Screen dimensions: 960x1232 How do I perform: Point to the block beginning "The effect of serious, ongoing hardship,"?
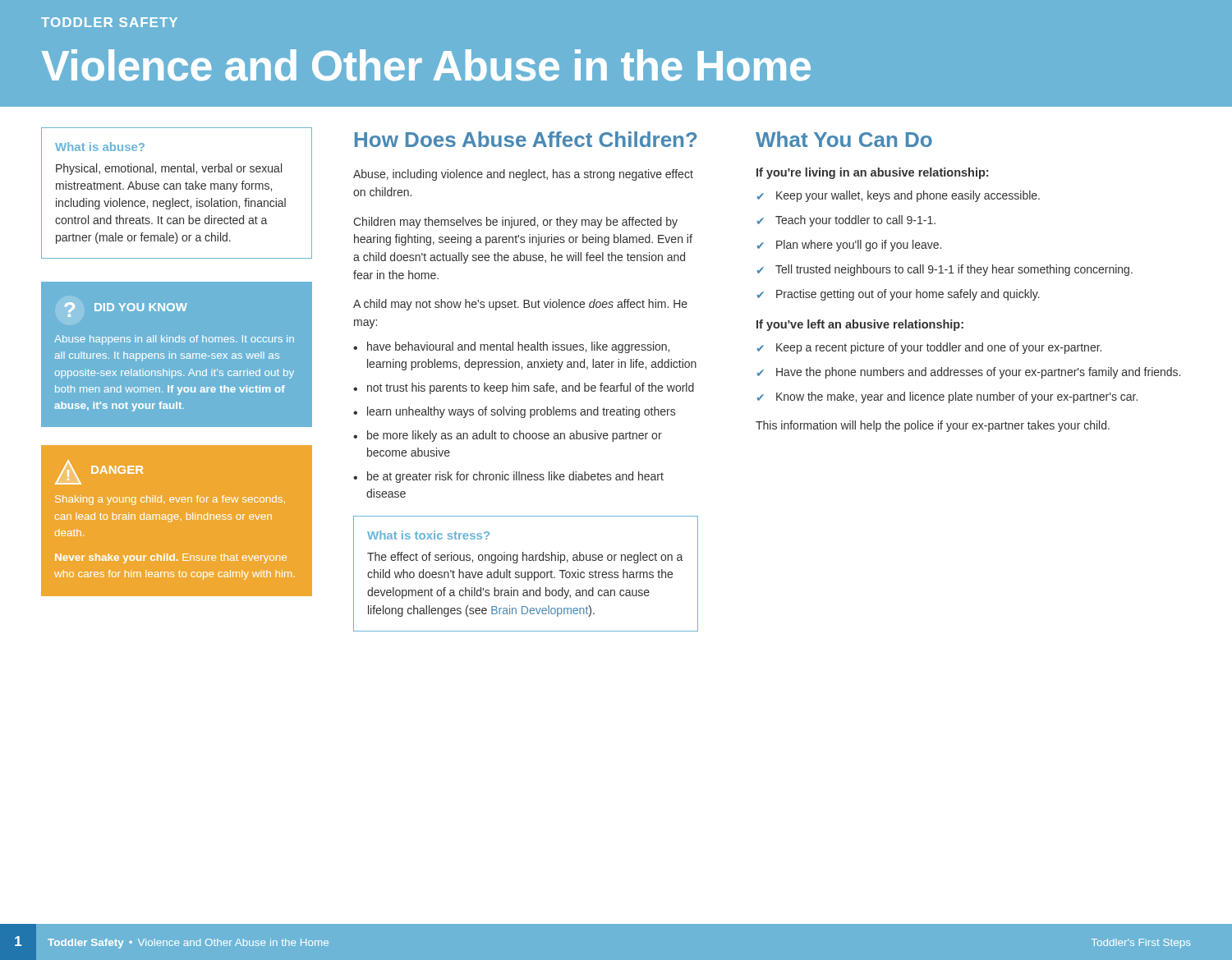(525, 583)
